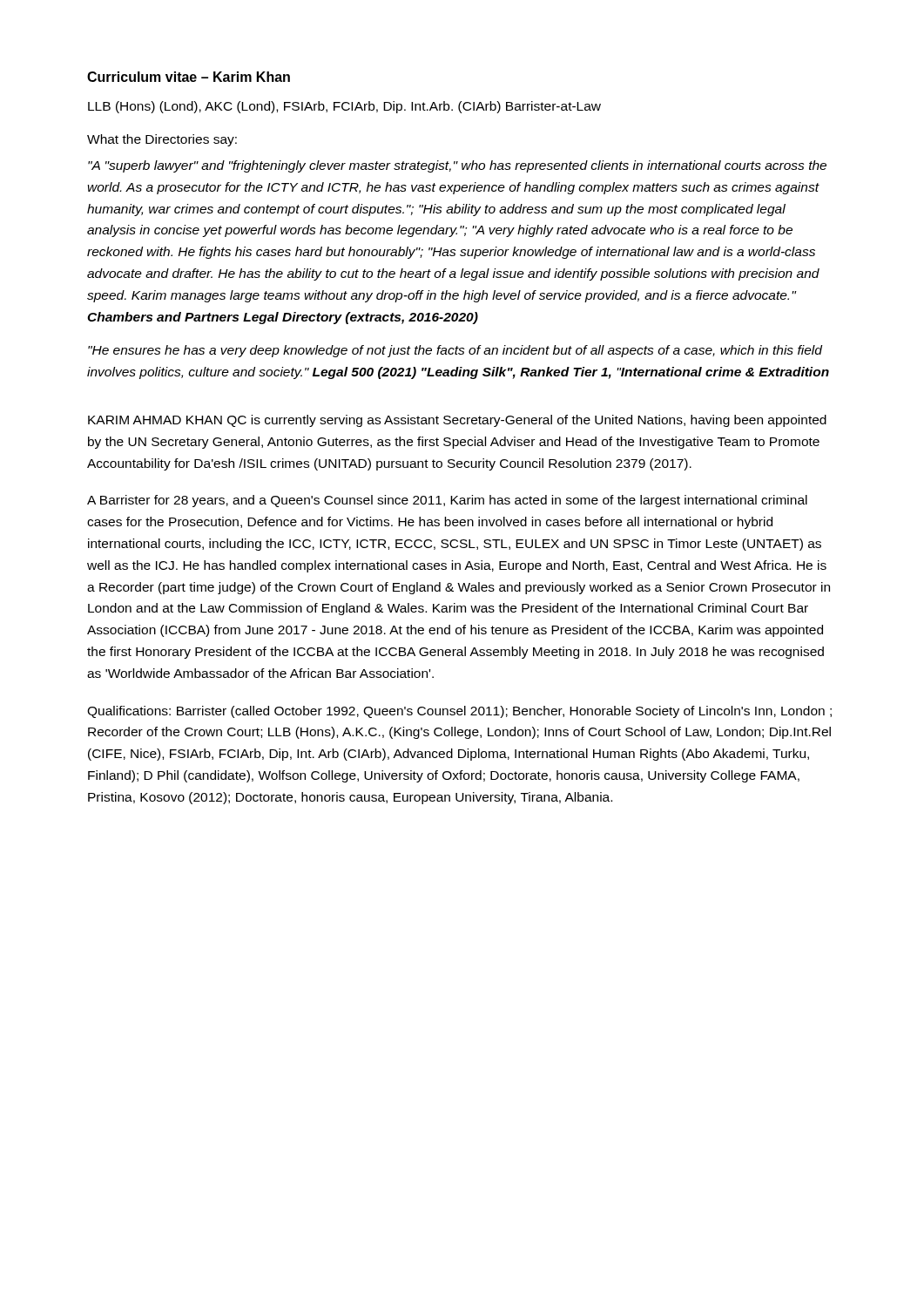Click on the text block starting "Qualifications: Barrister (called"

click(460, 753)
